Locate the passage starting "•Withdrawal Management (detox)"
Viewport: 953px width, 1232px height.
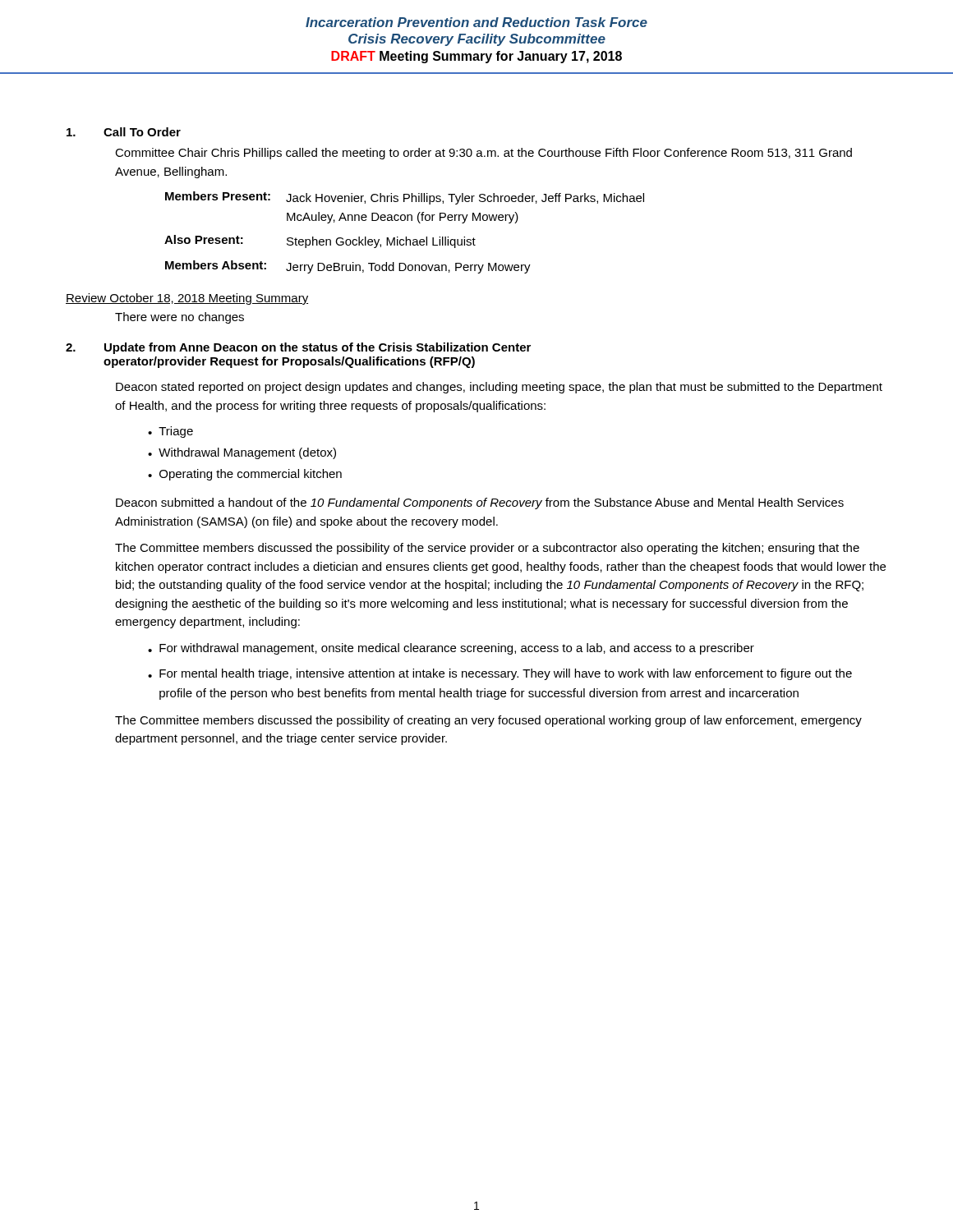242,453
